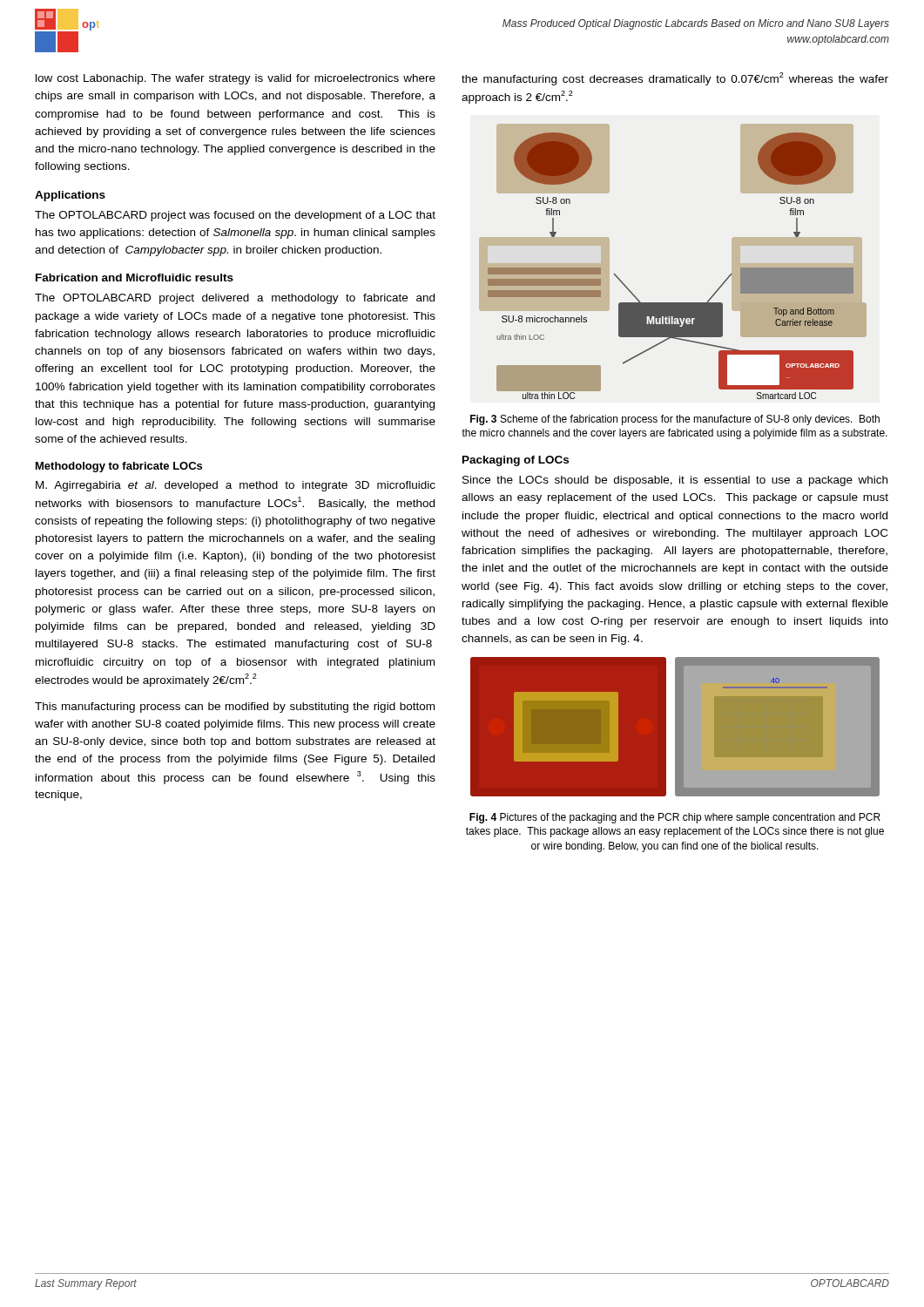This screenshot has width=924, height=1307.
Task: Click on the text starting "Methodology to fabricate LOCs"
Action: point(119,465)
